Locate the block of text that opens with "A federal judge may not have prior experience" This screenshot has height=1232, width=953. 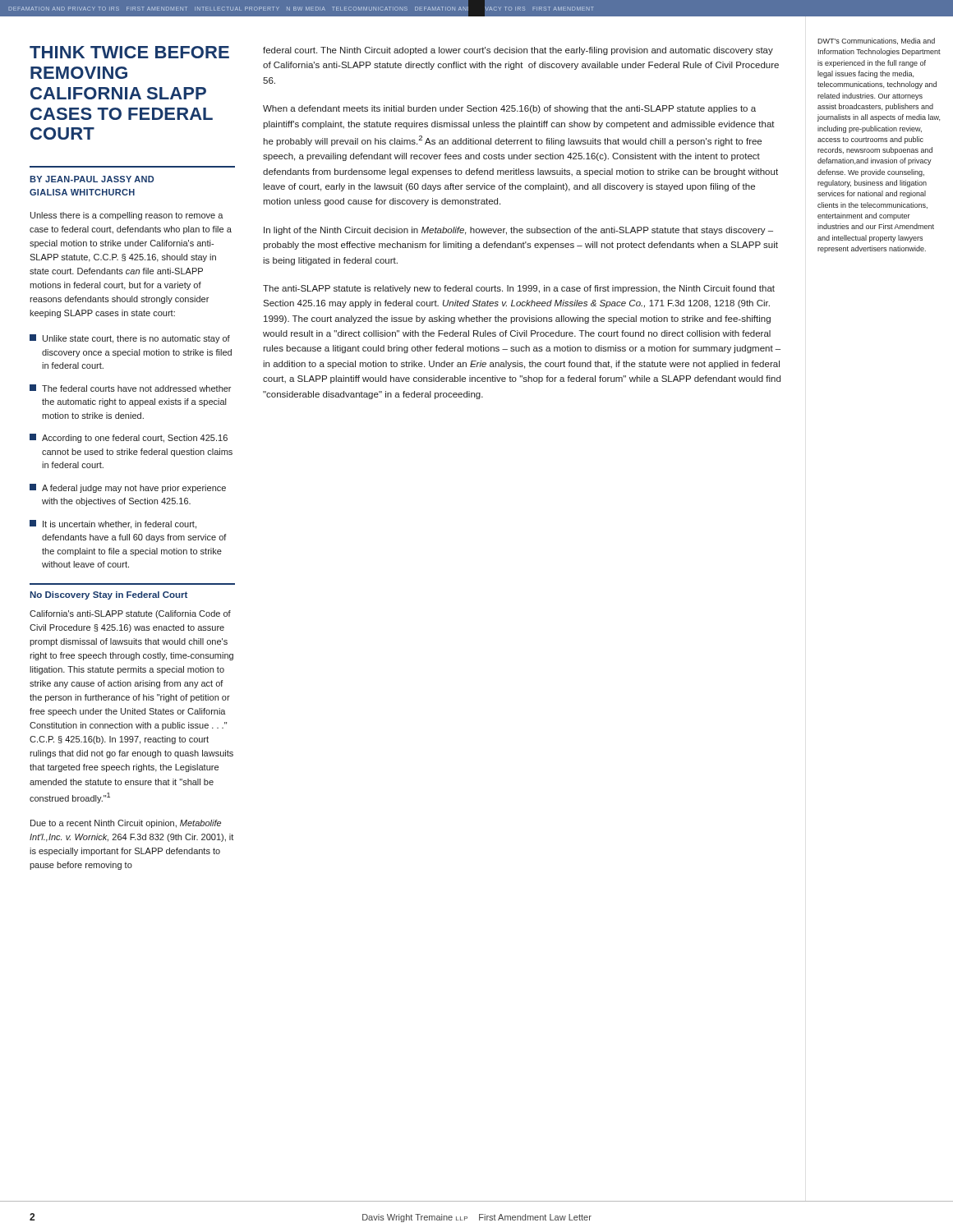132,495
